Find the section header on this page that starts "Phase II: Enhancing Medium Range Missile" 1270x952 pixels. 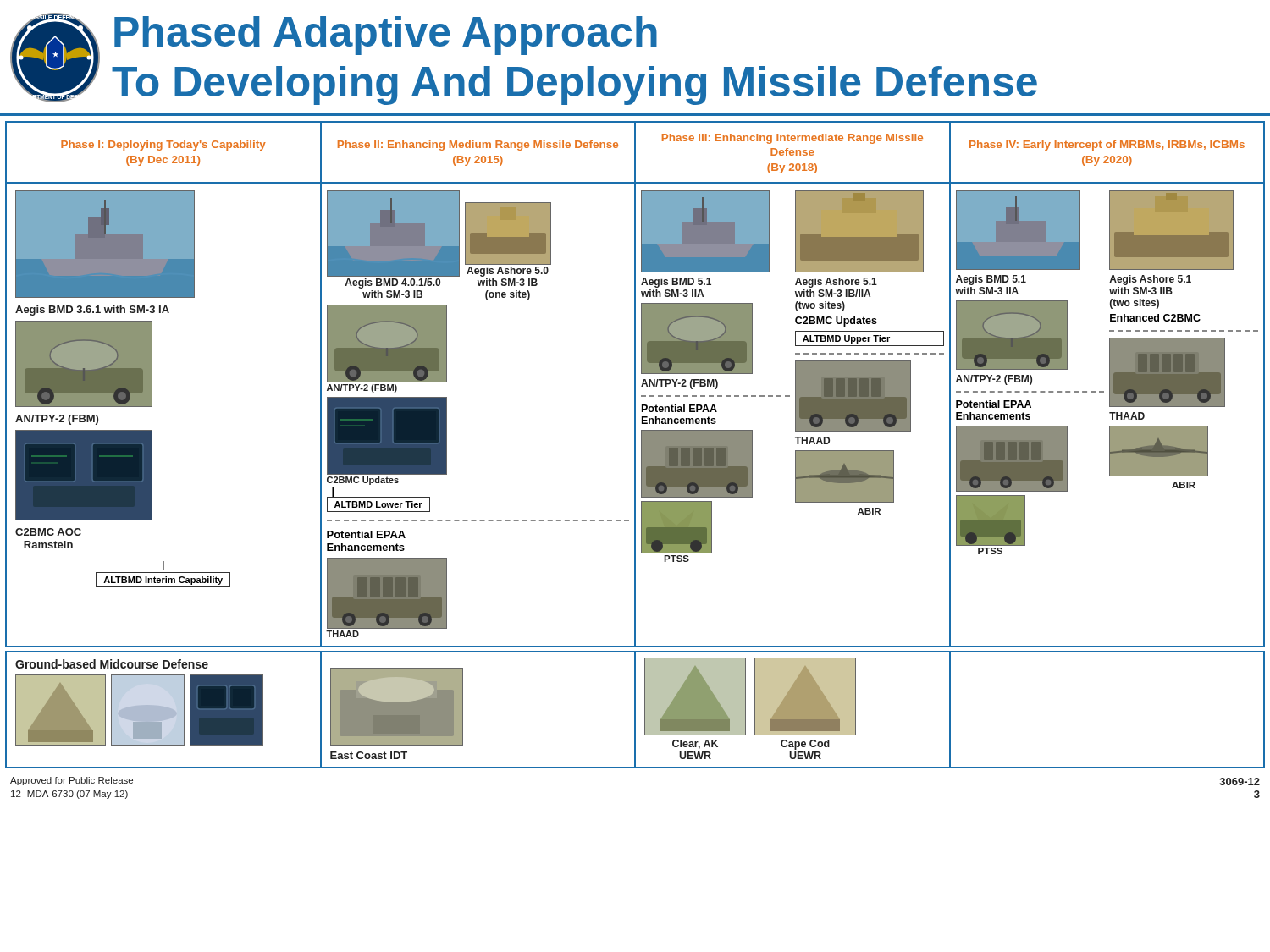[x=478, y=152]
